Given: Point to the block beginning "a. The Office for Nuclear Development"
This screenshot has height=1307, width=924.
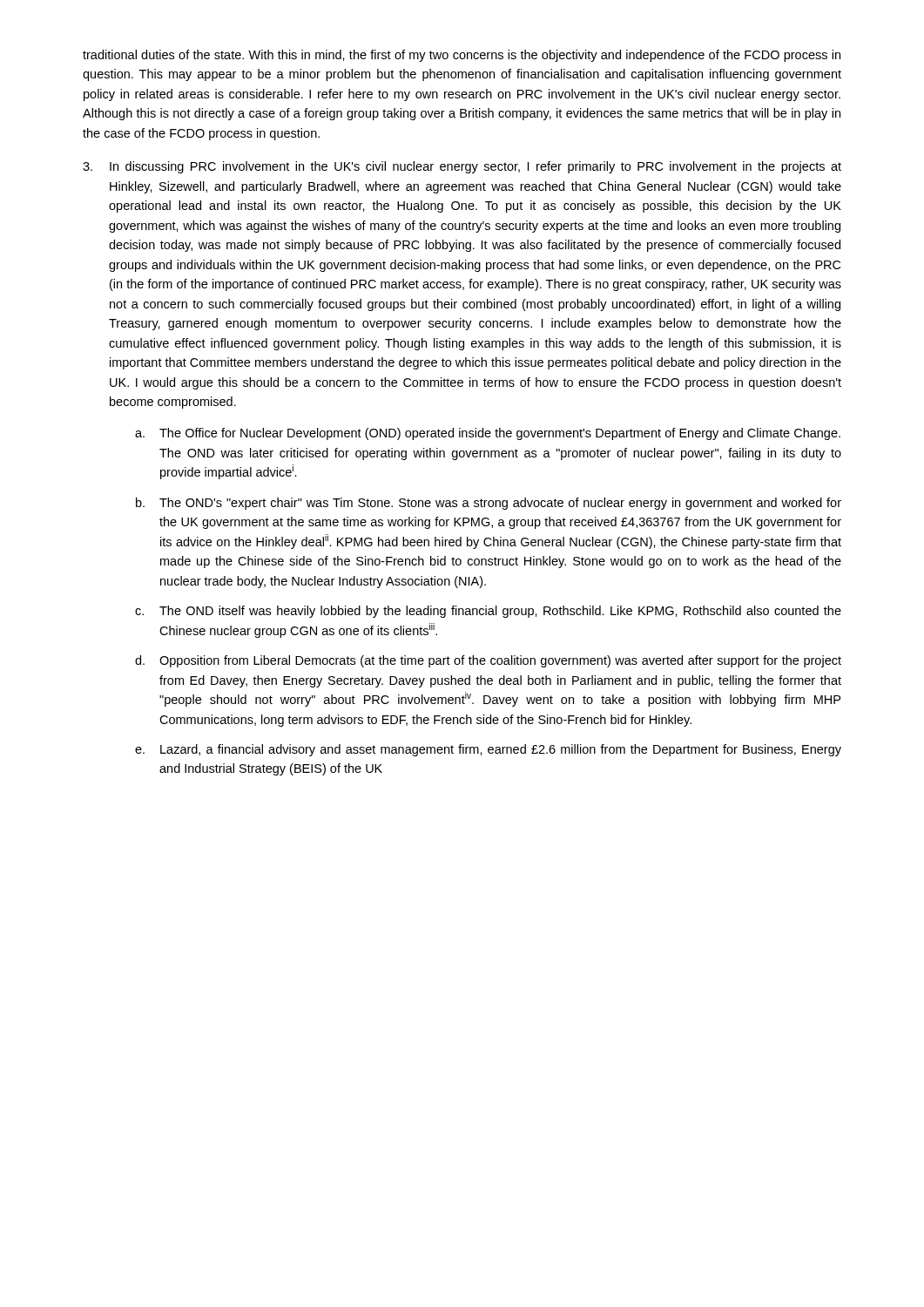Looking at the screenshot, I should pyautogui.click(x=488, y=453).
